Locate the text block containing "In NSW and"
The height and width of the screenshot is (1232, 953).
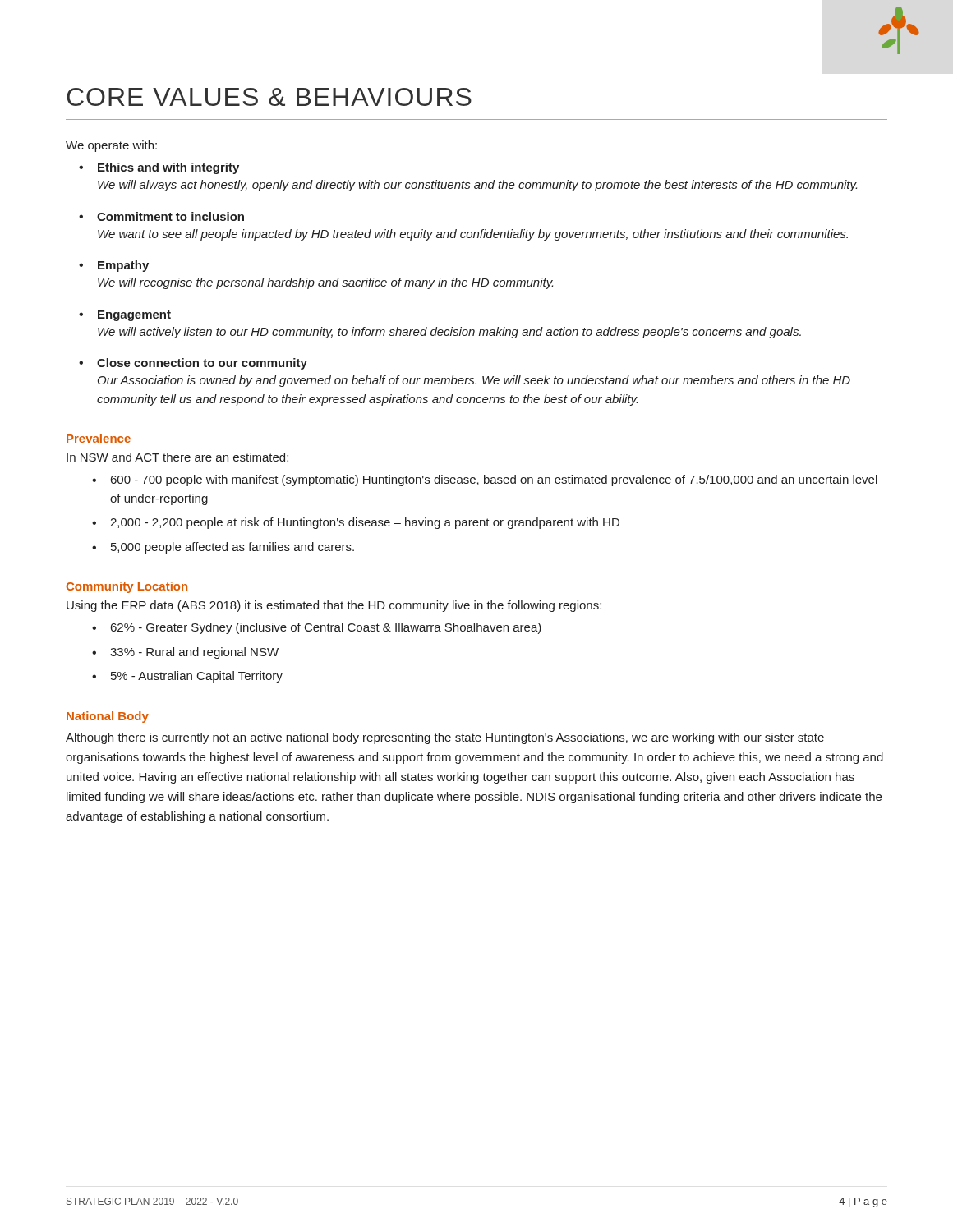(x=177, y=457)
